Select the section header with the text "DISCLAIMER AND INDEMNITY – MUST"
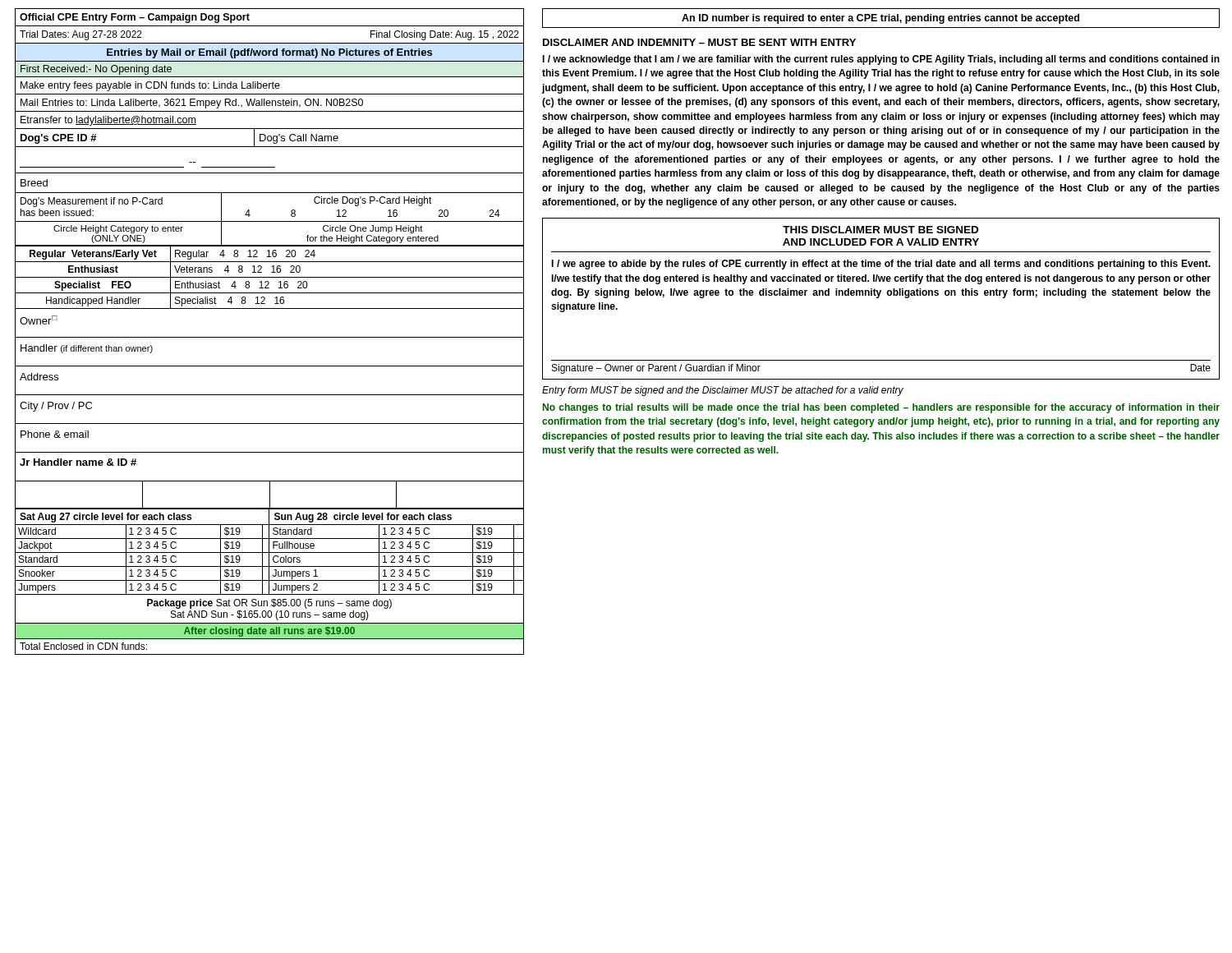 tap(699, 42)
